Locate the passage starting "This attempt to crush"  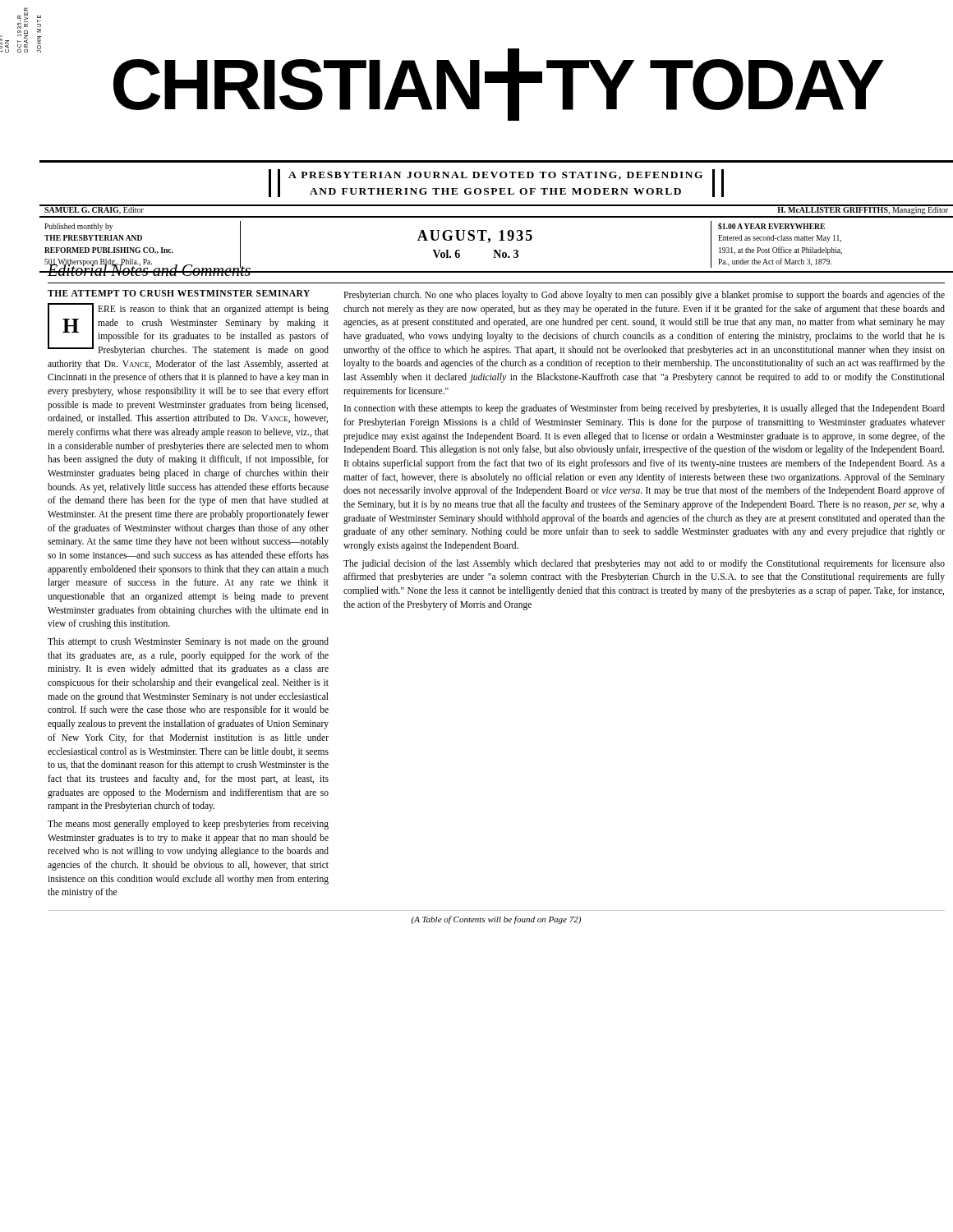[188, 724]
